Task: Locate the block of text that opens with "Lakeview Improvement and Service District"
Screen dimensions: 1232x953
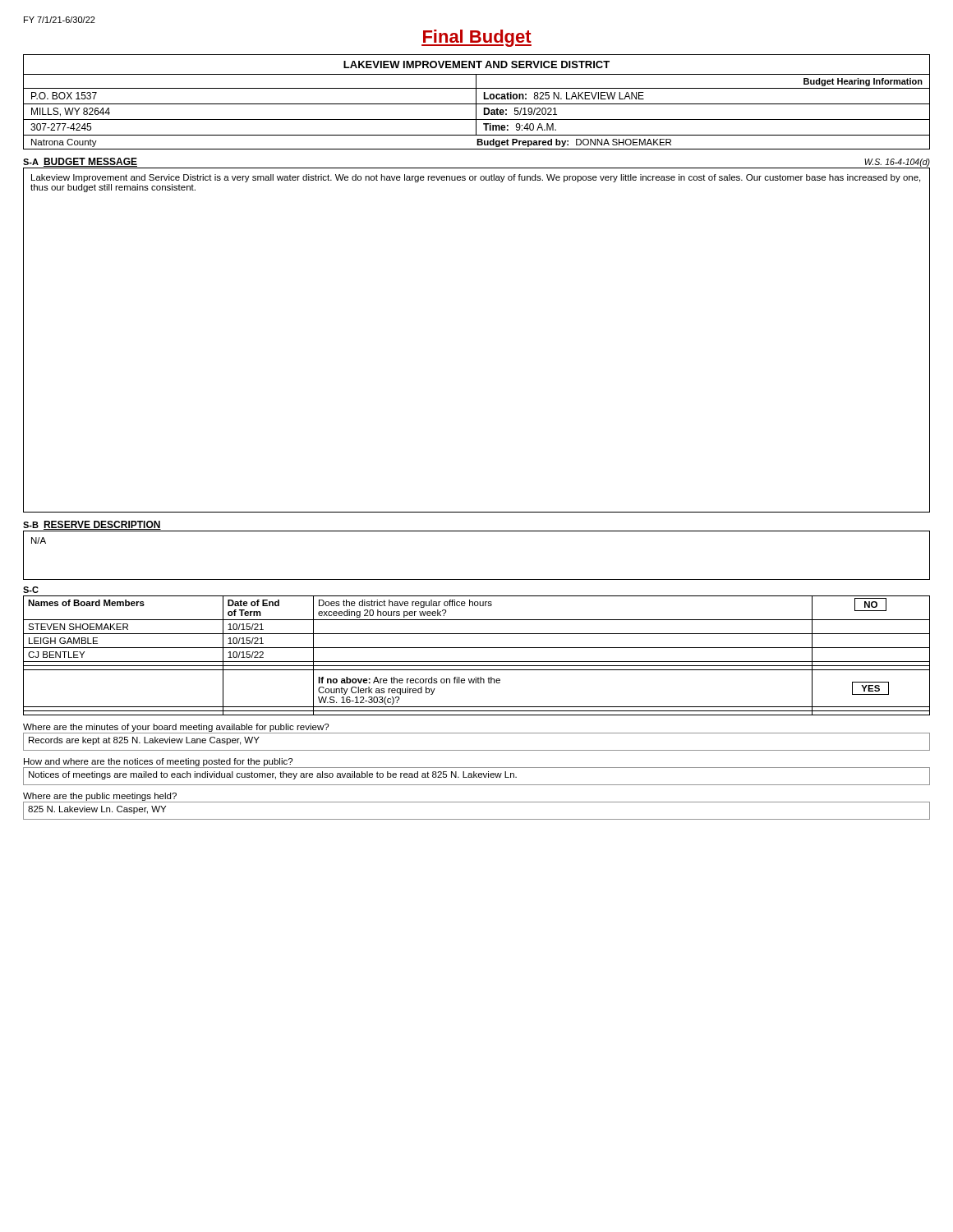Action: pyautogui.click(x=476, y=182)
